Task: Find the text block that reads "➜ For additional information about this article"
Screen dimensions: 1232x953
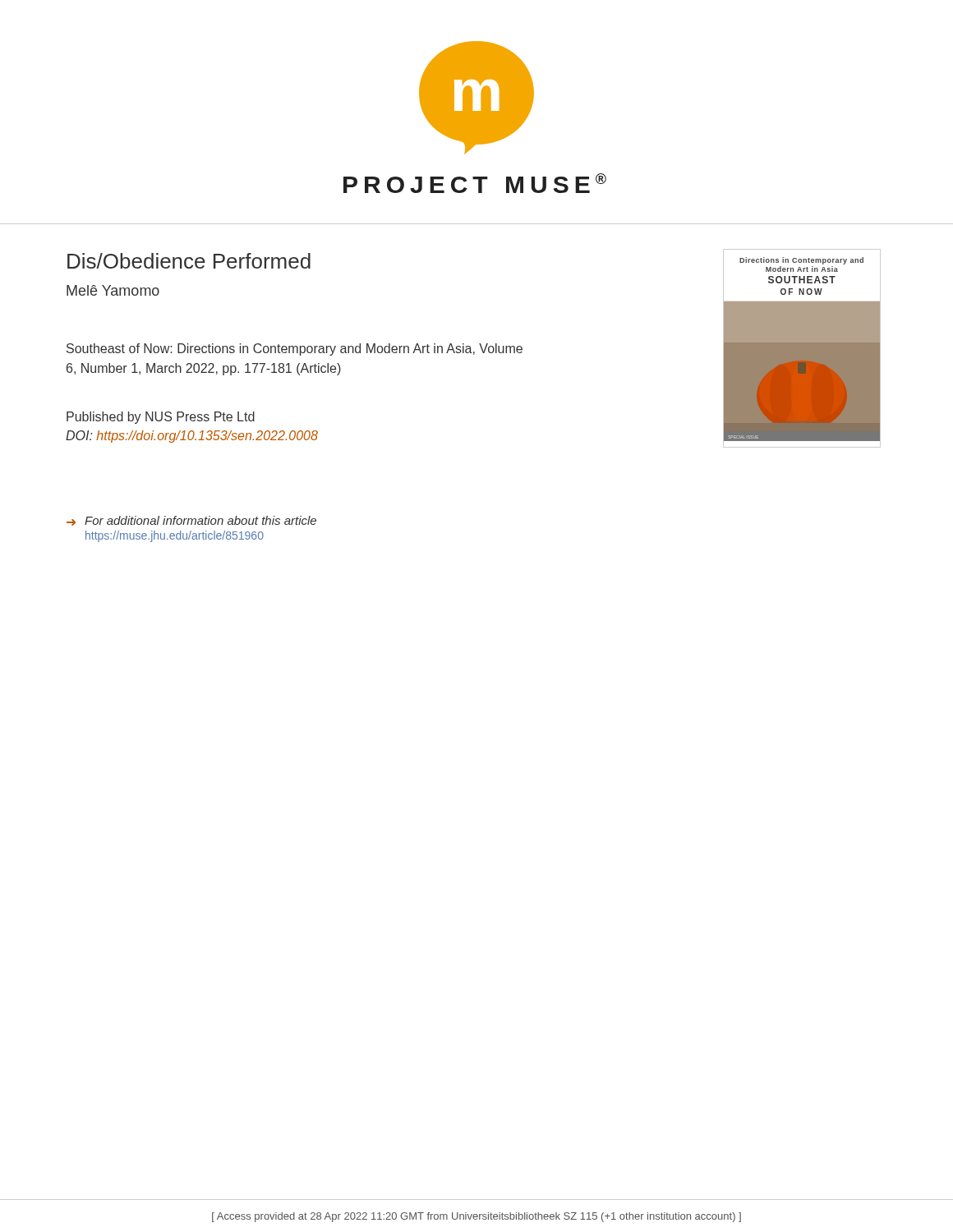Action: [191, 521]
